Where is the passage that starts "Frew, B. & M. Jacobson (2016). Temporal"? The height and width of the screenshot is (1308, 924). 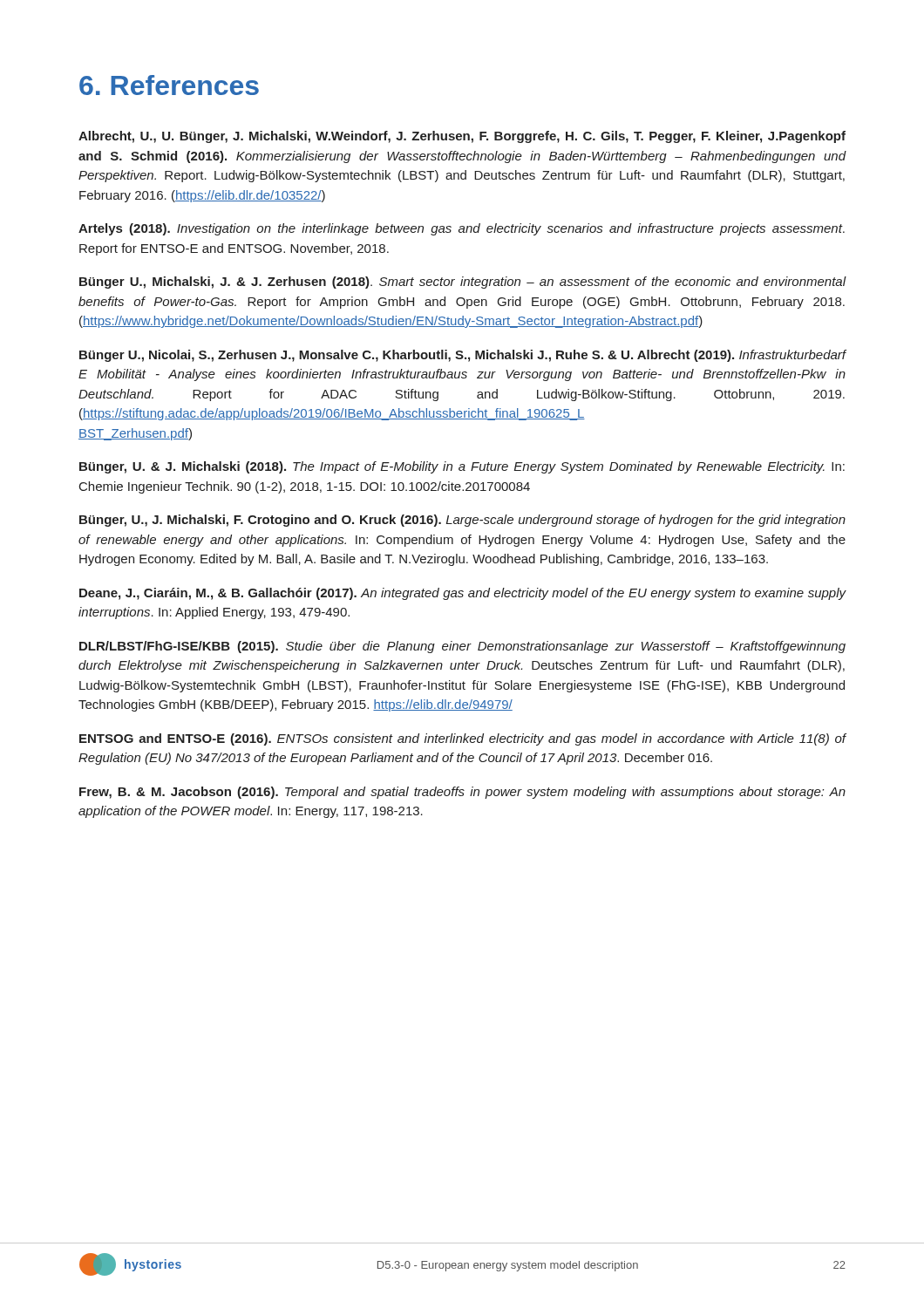coord(462,801)
